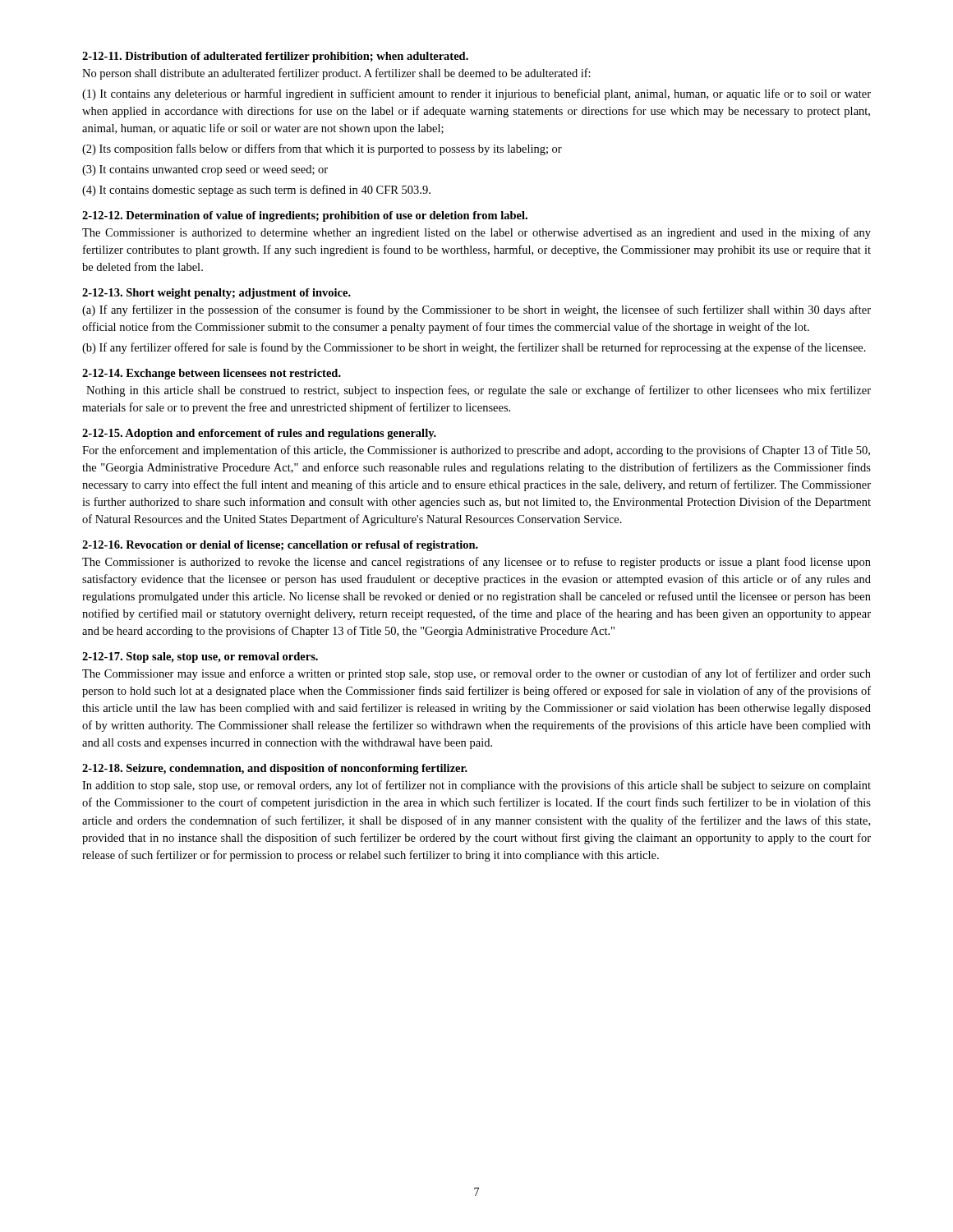Navigate to the text block starting "(3) It contains"

click(205, 169)
